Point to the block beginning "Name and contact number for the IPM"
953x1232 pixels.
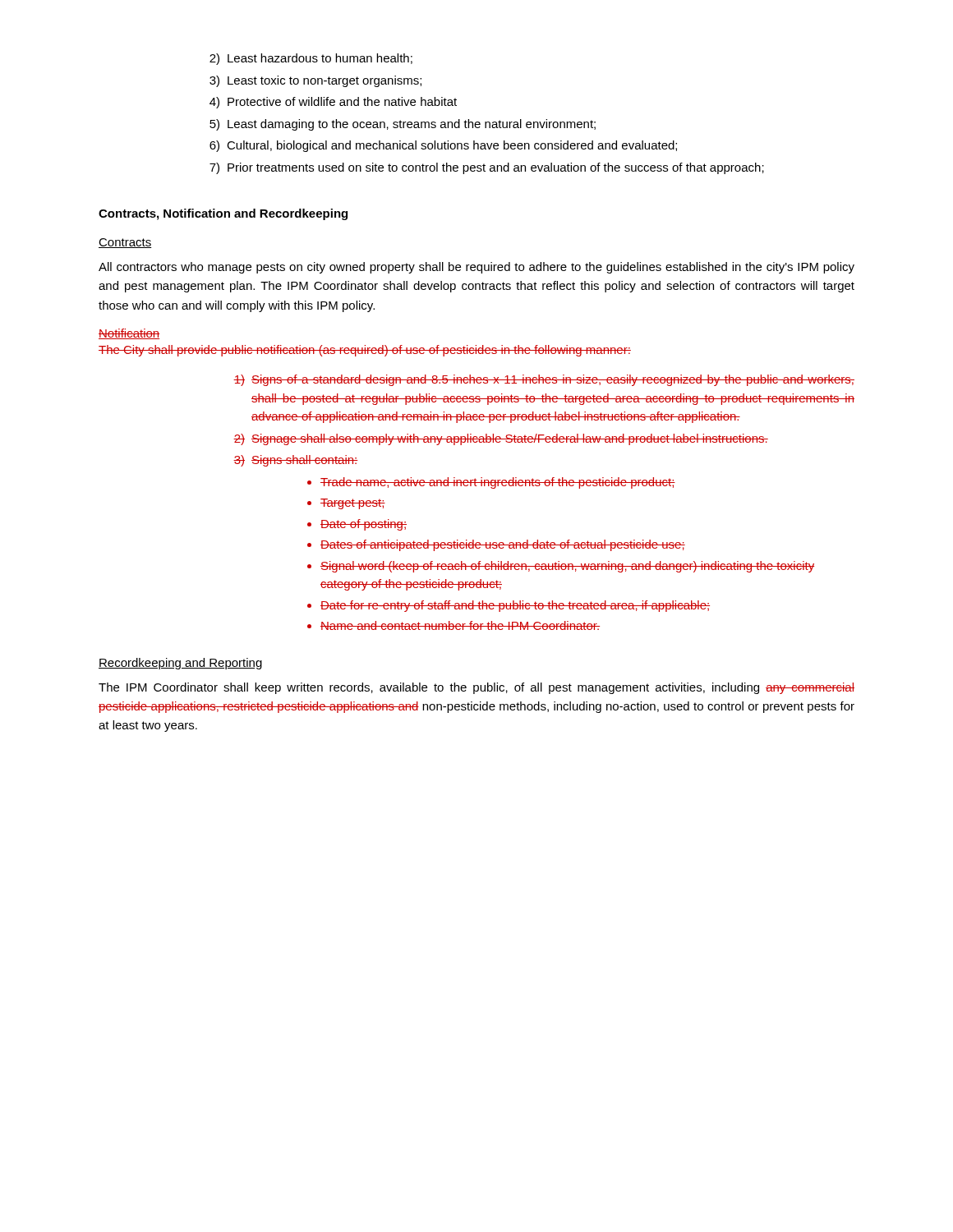[x=587, y=626]
